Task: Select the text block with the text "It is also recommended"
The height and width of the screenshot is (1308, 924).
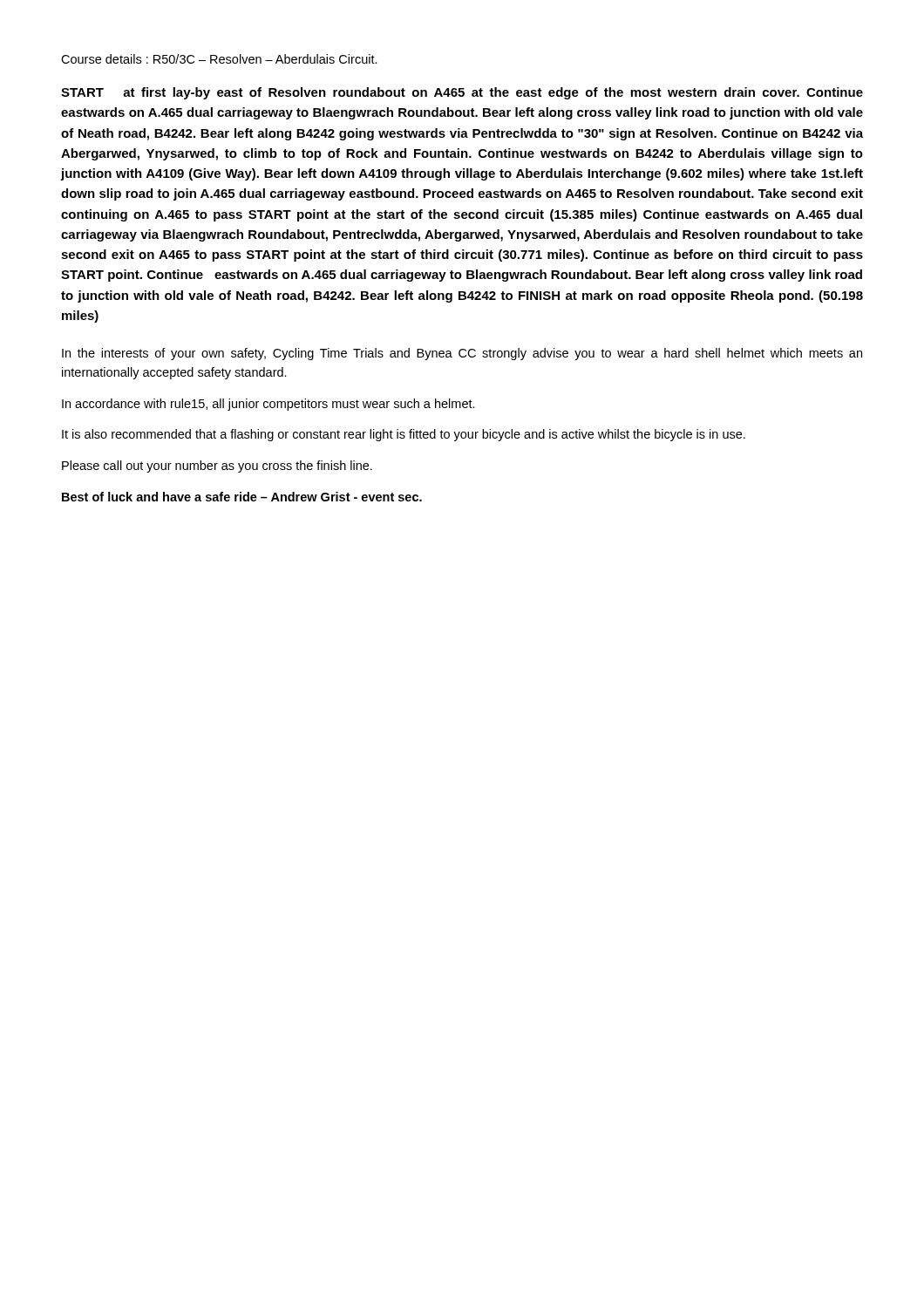Action: click(x=404, y=434)
